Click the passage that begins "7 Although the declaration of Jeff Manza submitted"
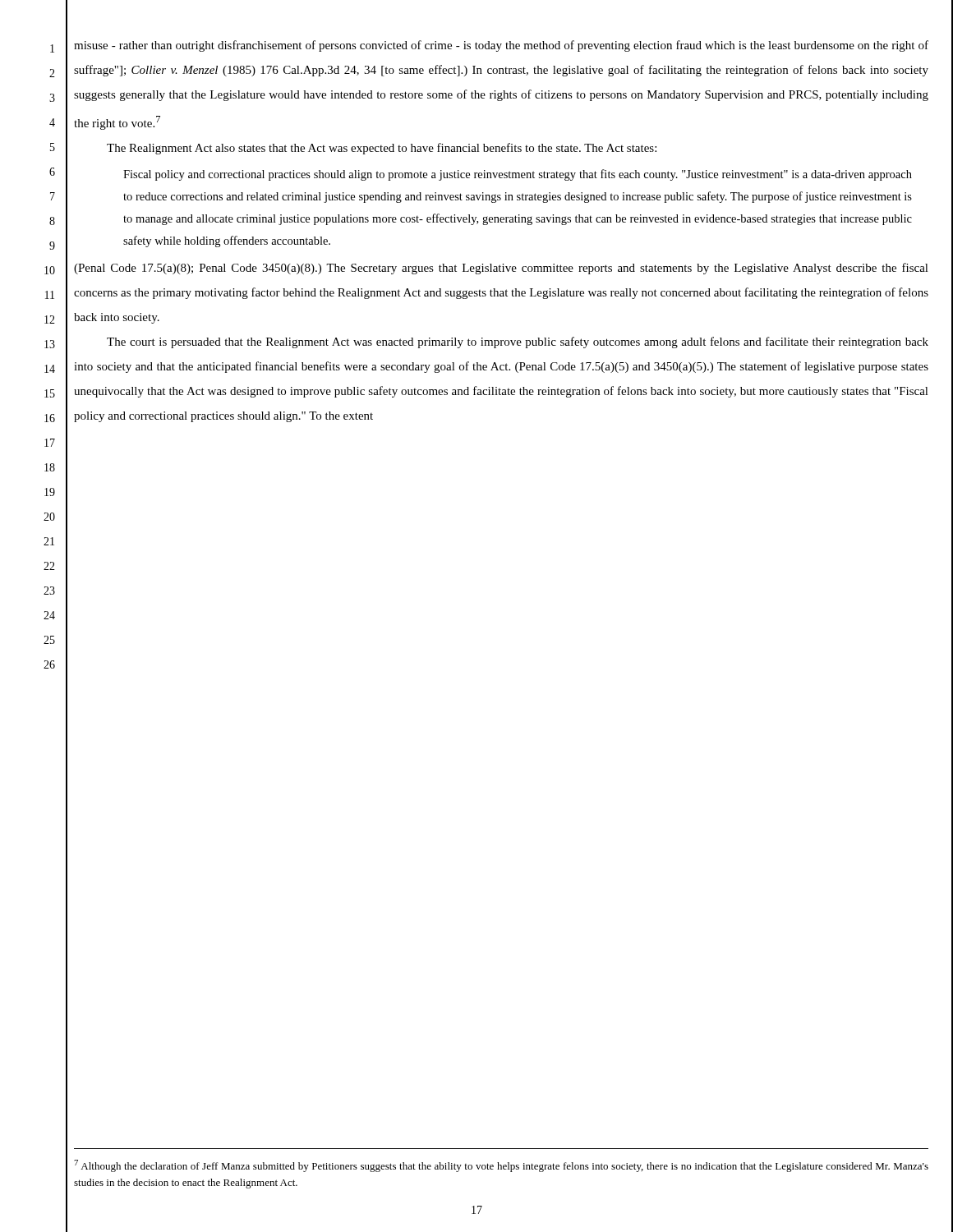 501,1173
